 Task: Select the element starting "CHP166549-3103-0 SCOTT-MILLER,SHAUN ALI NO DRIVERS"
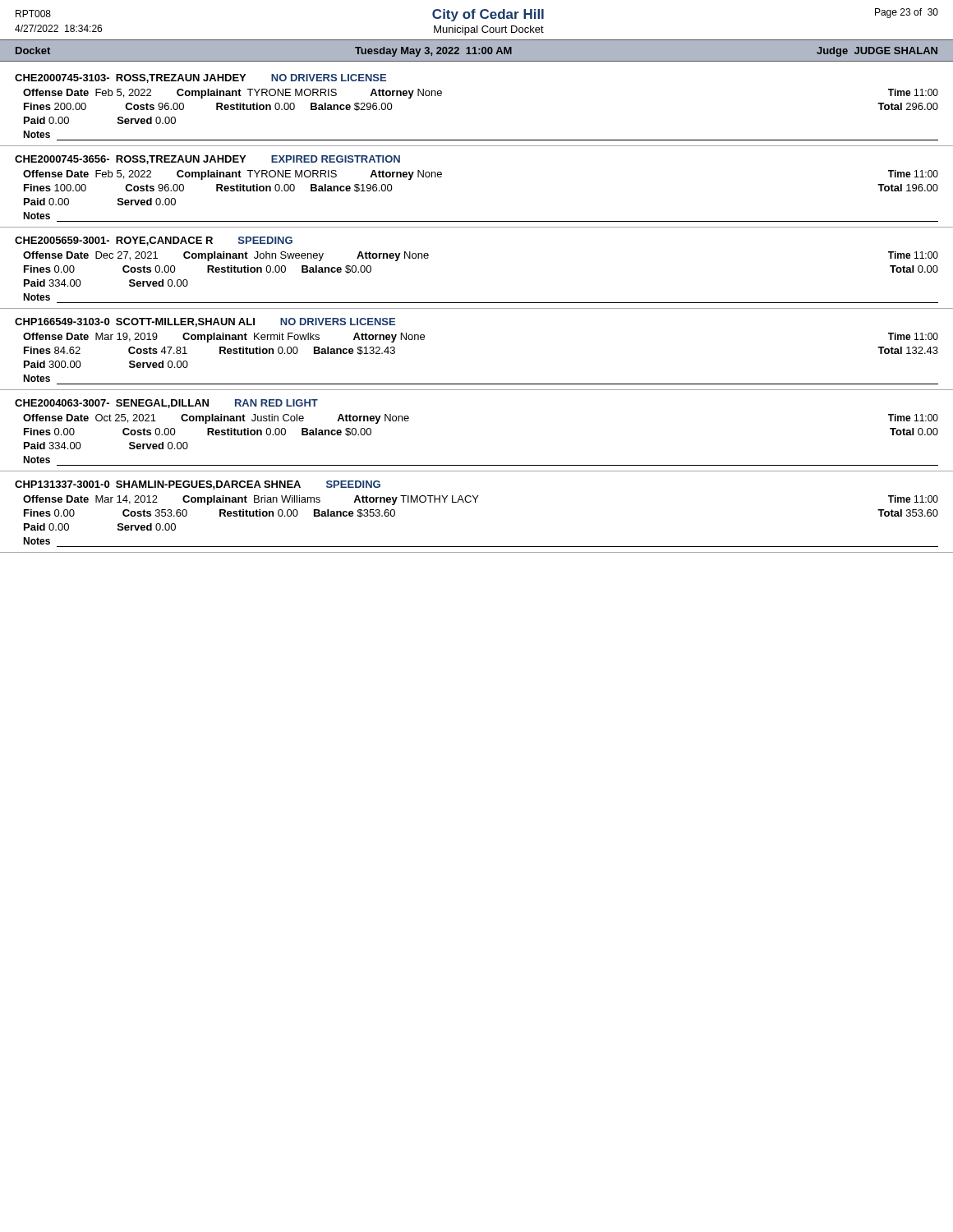pos(205,322)
